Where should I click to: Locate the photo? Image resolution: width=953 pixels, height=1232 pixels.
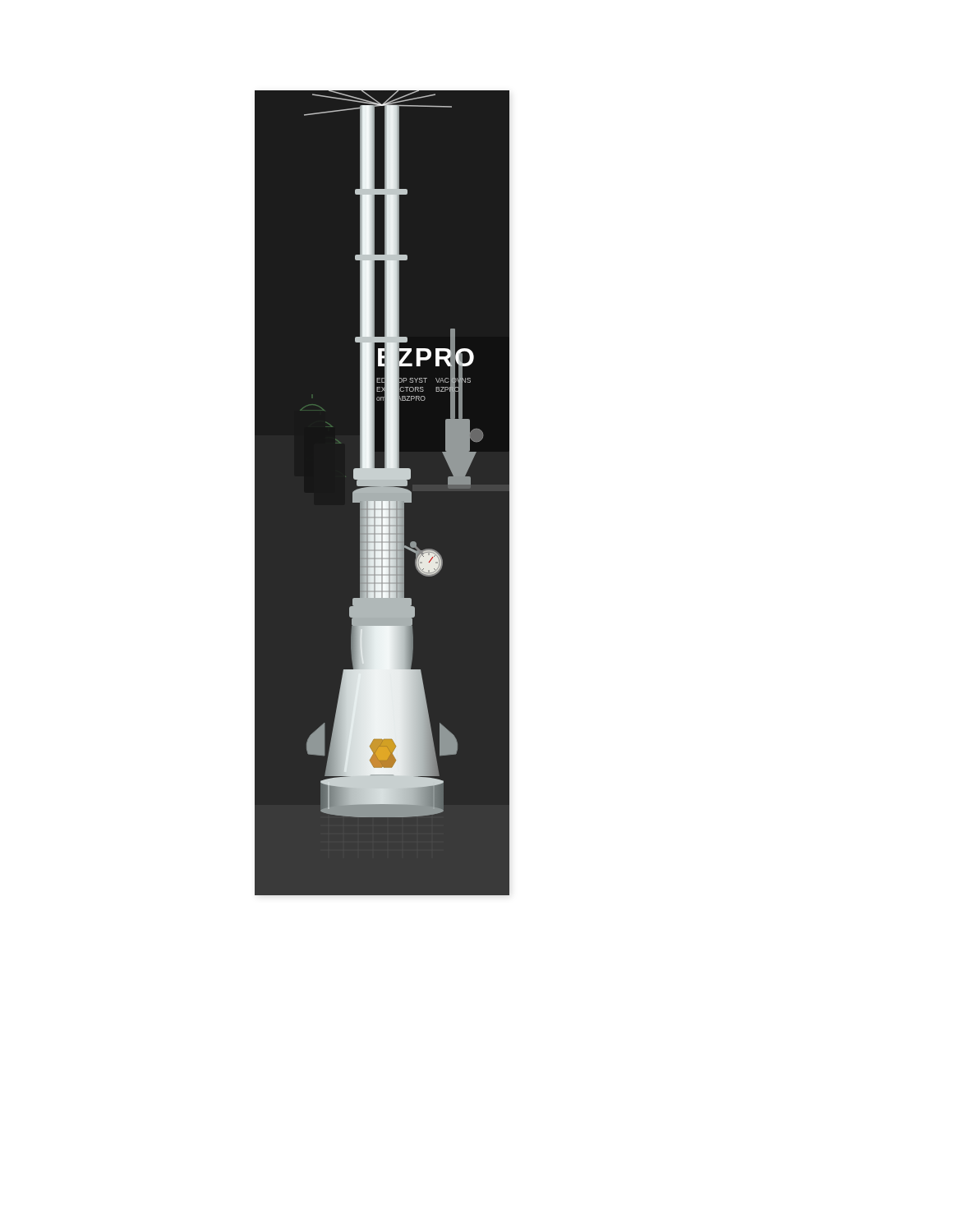[x=382, y=493]
